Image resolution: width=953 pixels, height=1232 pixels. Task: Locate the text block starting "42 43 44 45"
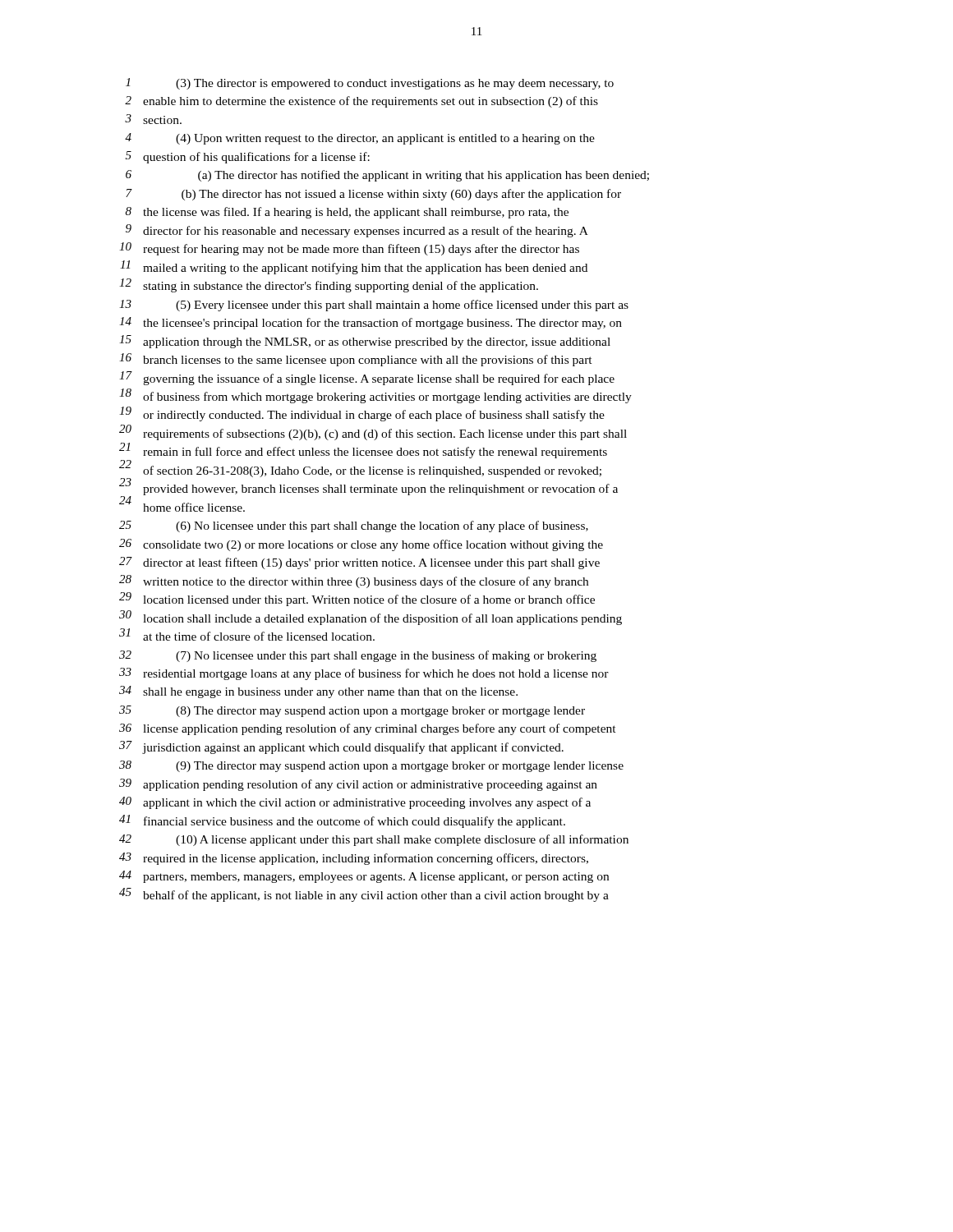tap(431, 867)
